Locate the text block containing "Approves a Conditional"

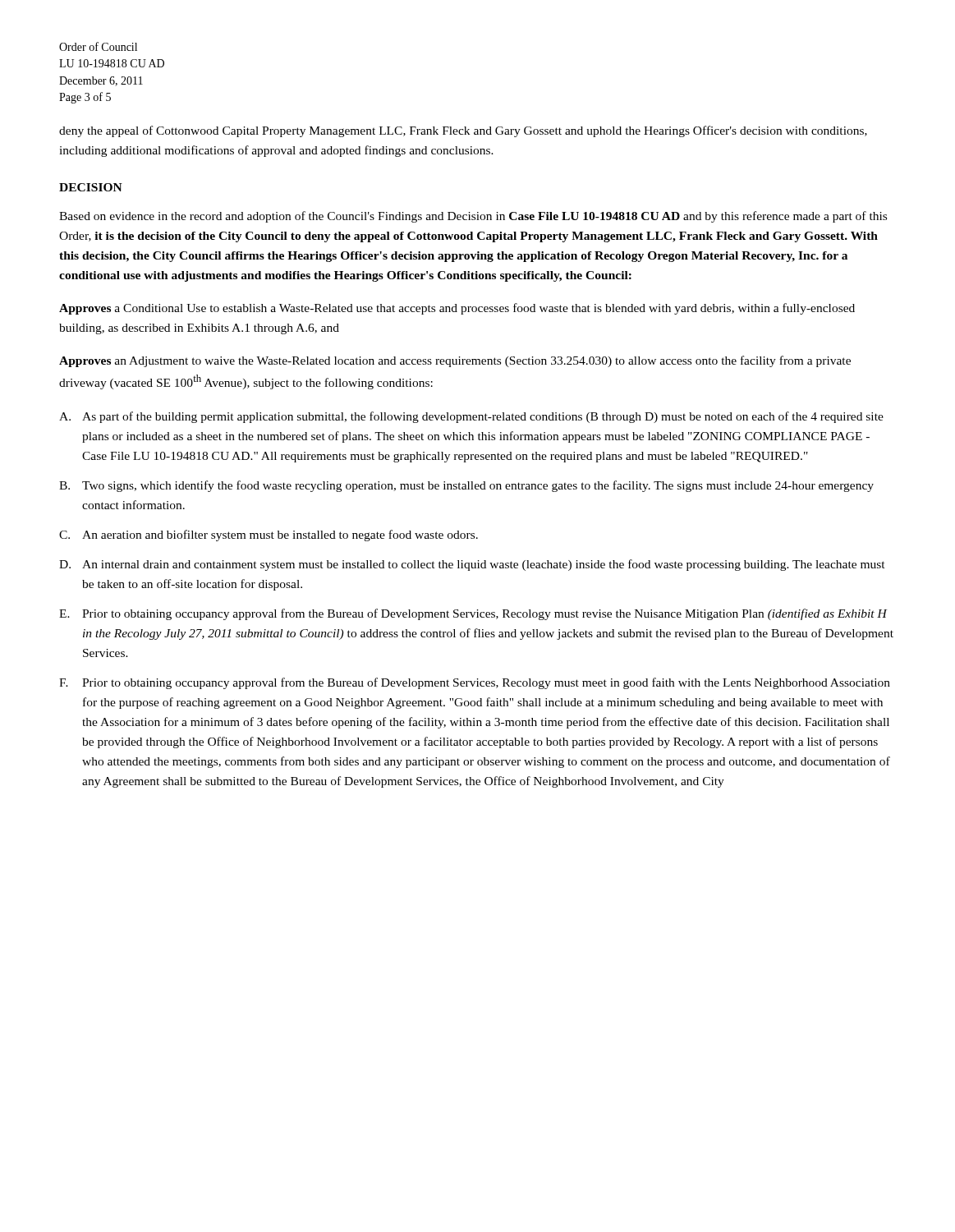[x=457, y=318]
